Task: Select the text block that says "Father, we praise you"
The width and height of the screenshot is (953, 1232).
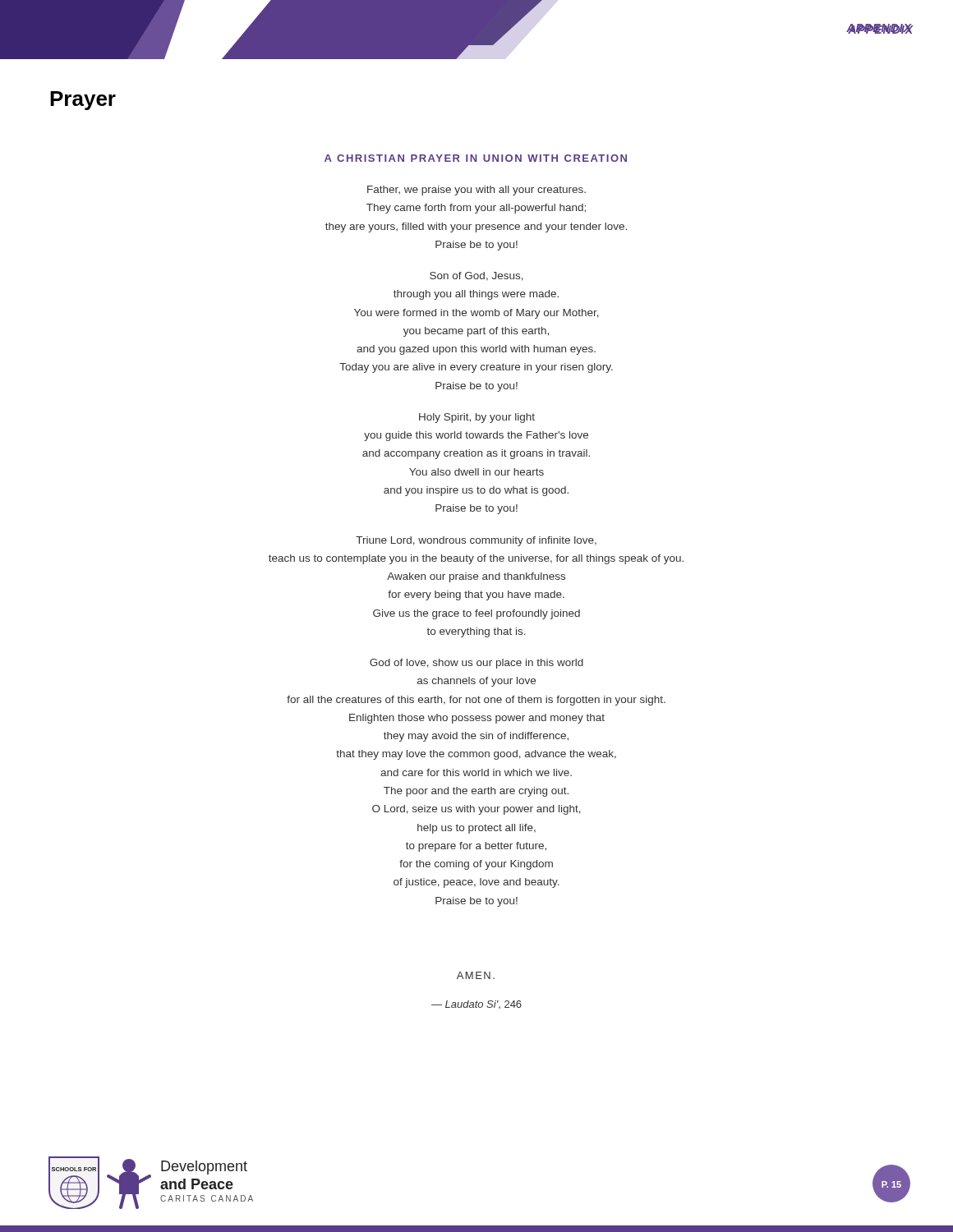Action: pos(476,545)
